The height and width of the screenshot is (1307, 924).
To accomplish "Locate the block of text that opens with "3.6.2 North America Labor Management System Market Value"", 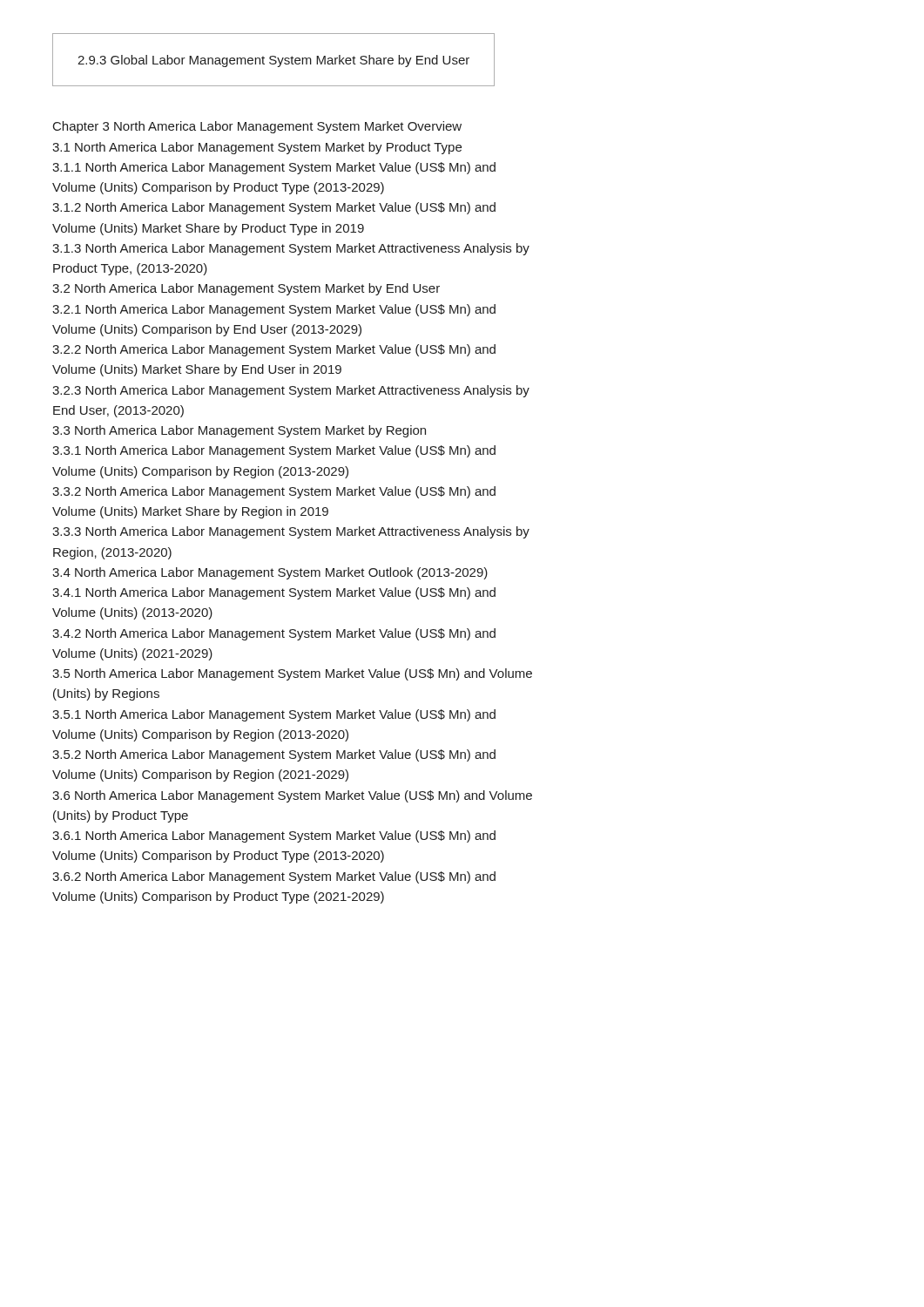I will coord(274,886).
